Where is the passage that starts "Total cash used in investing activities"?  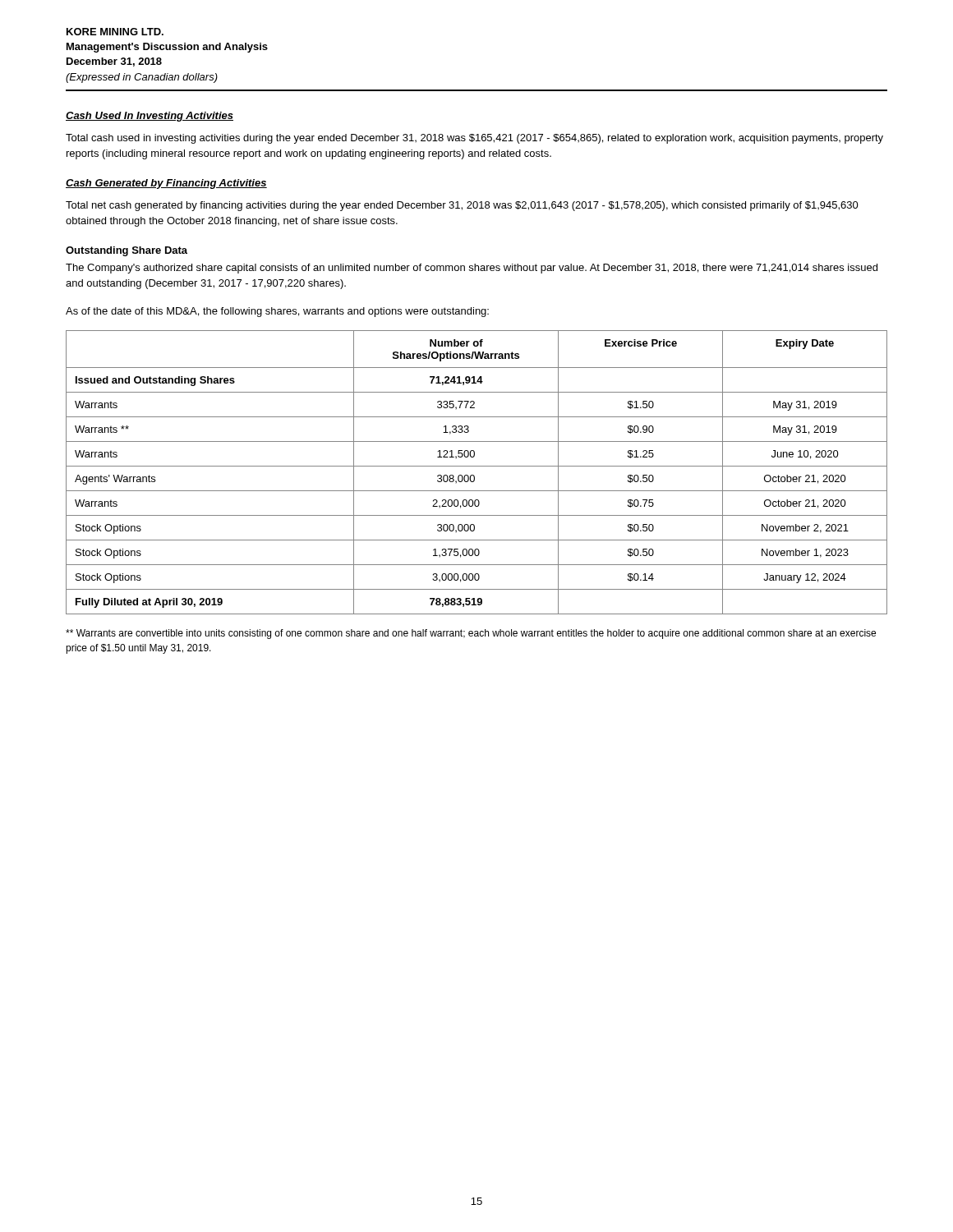474,145
